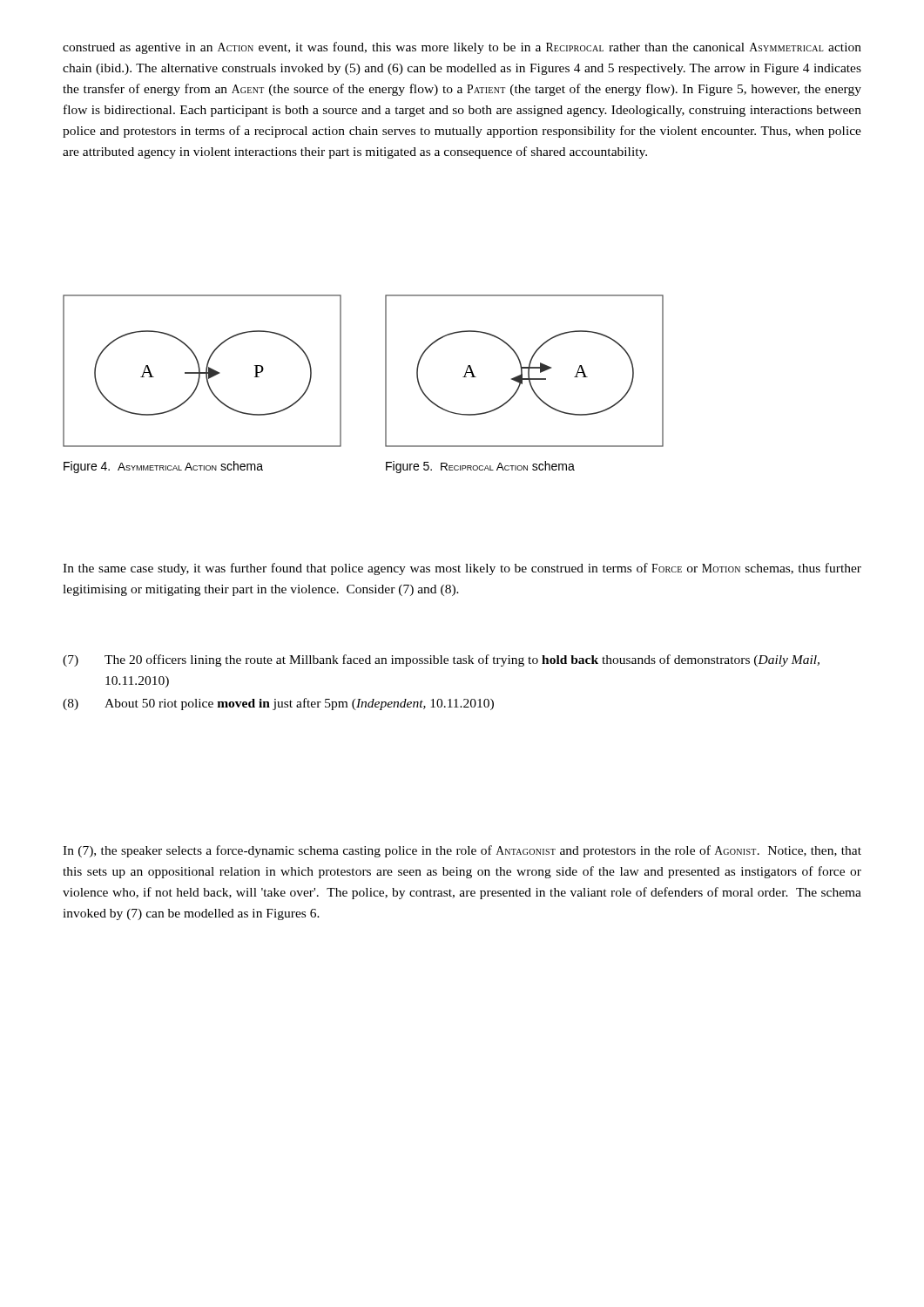Select the block starting "Figure 4. Asymmetrical"
The height and width of the screenshot is (1307, 924).
(163, 466)
